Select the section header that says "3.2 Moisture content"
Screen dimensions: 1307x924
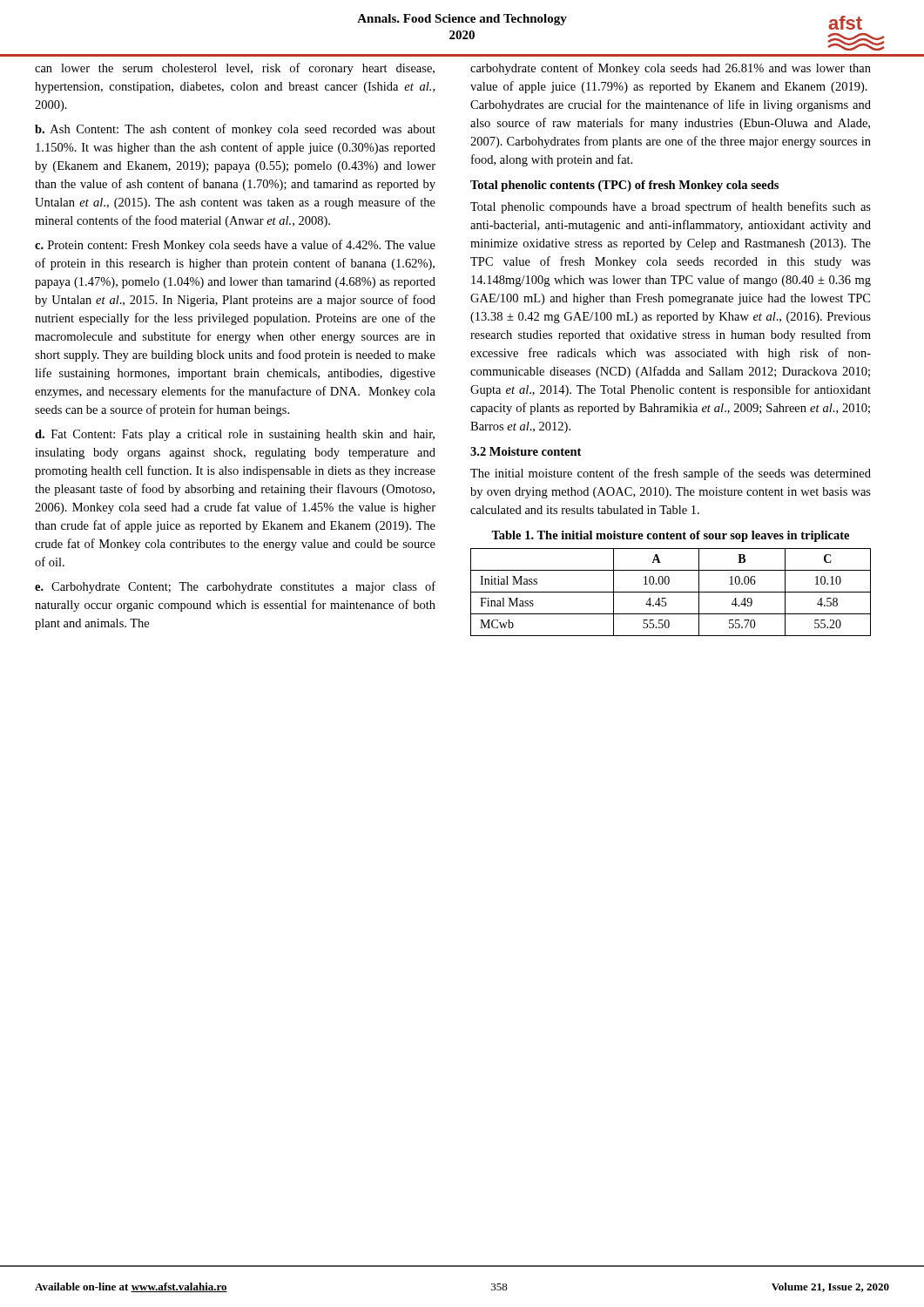(526, 452)
